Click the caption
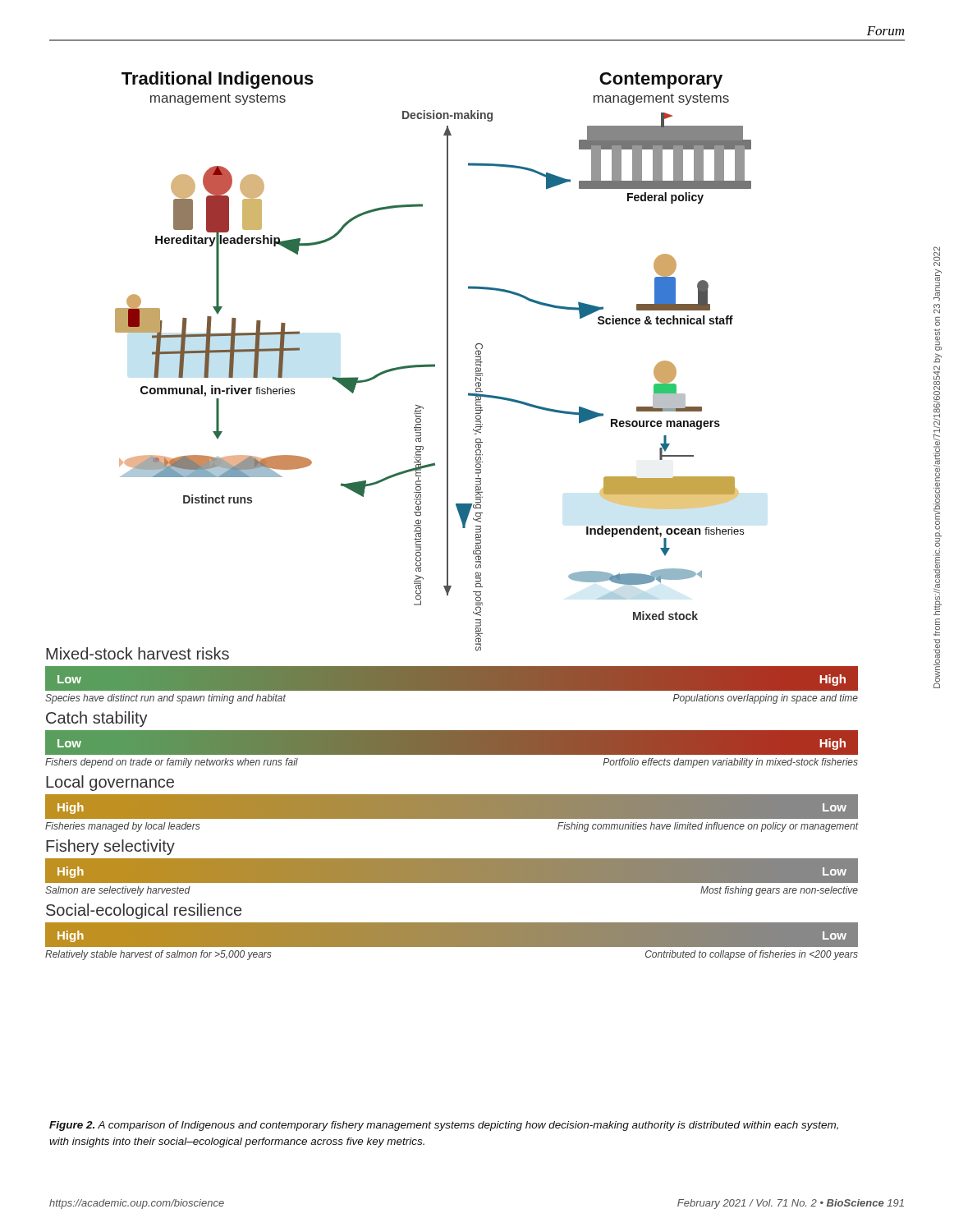 (444, 1133)
